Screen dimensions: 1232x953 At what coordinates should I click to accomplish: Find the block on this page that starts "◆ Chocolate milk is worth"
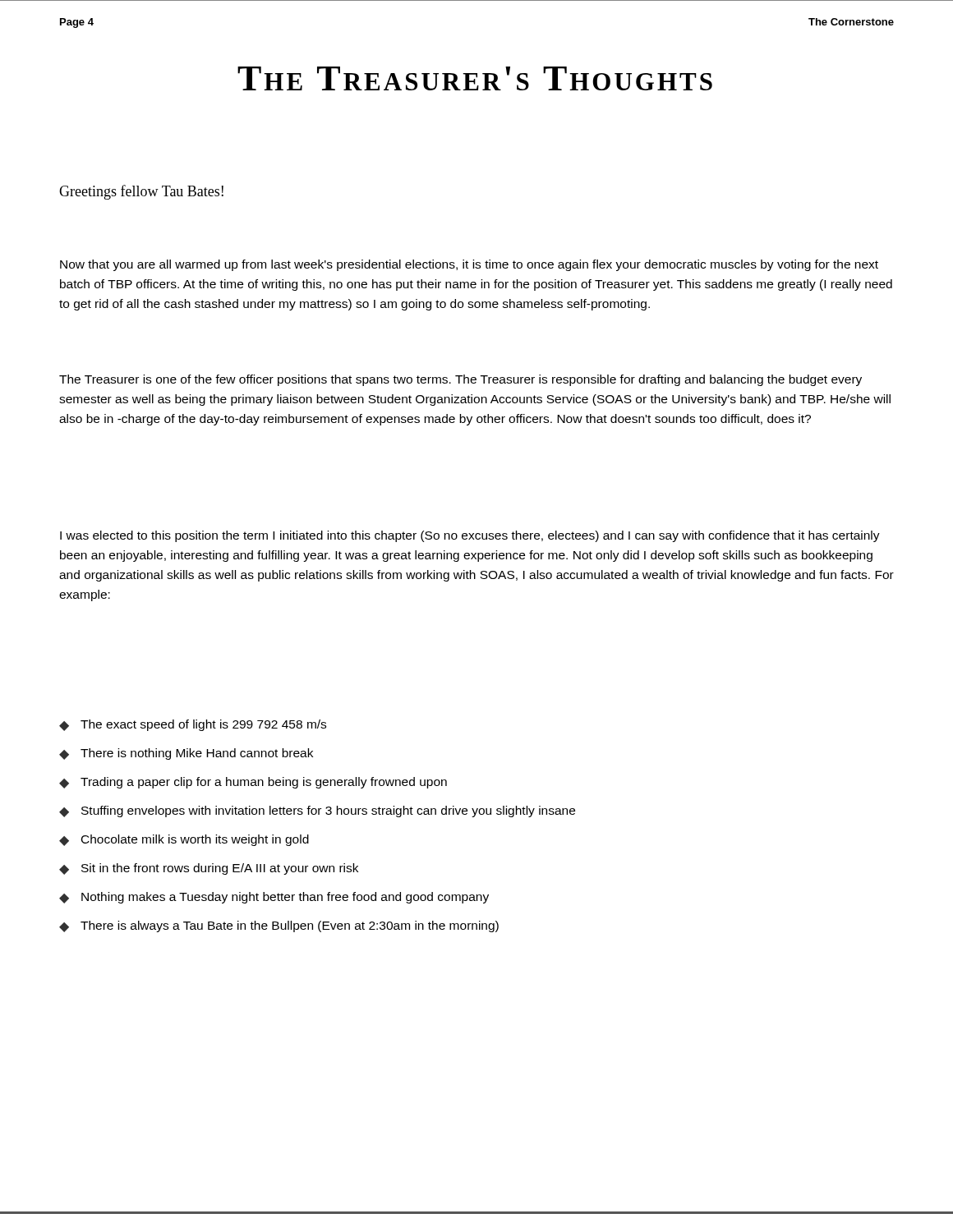184,840
